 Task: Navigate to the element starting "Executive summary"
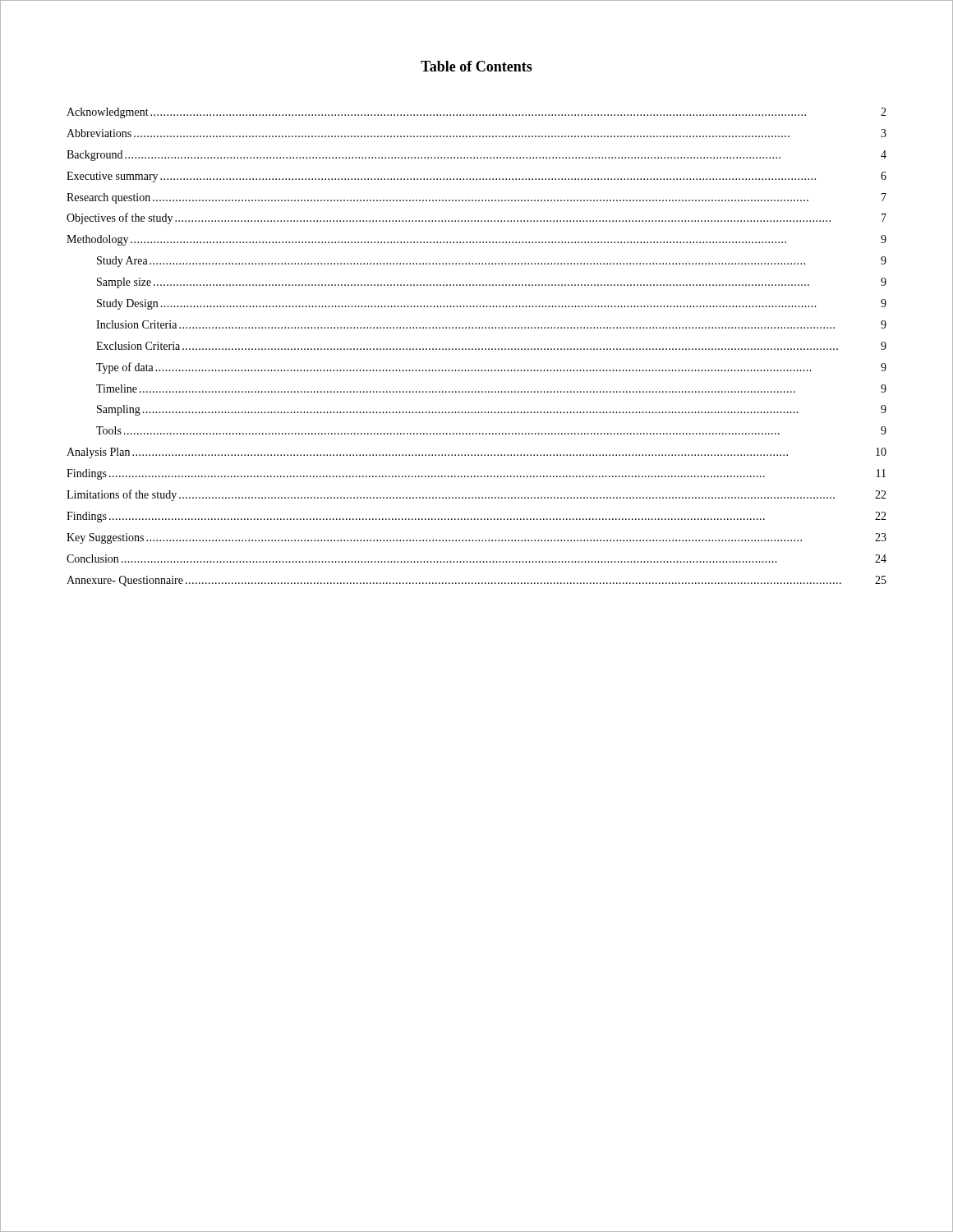click(476, 176)
